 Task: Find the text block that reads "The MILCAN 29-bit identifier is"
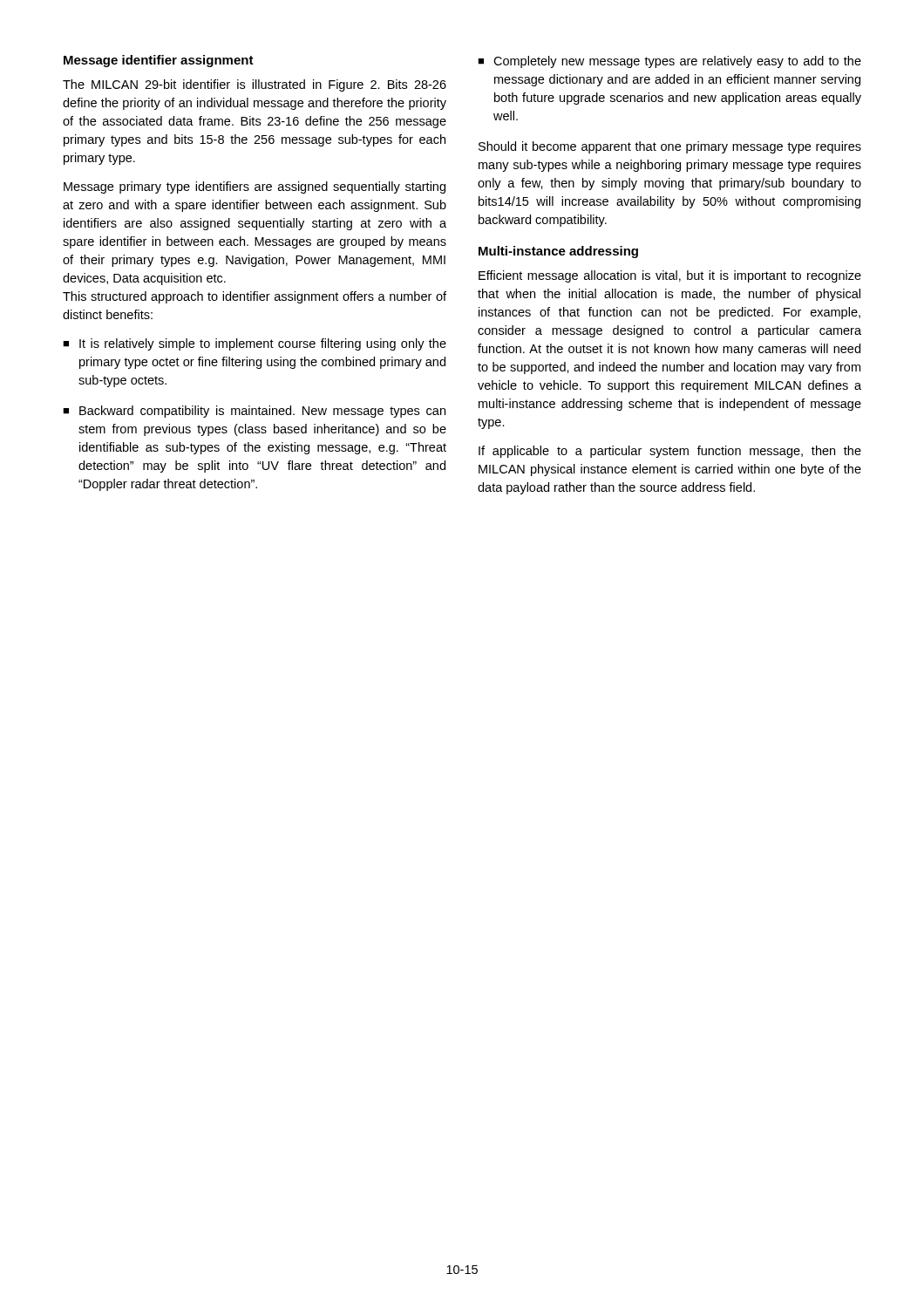pyautogui.click(x=255, y=121)
